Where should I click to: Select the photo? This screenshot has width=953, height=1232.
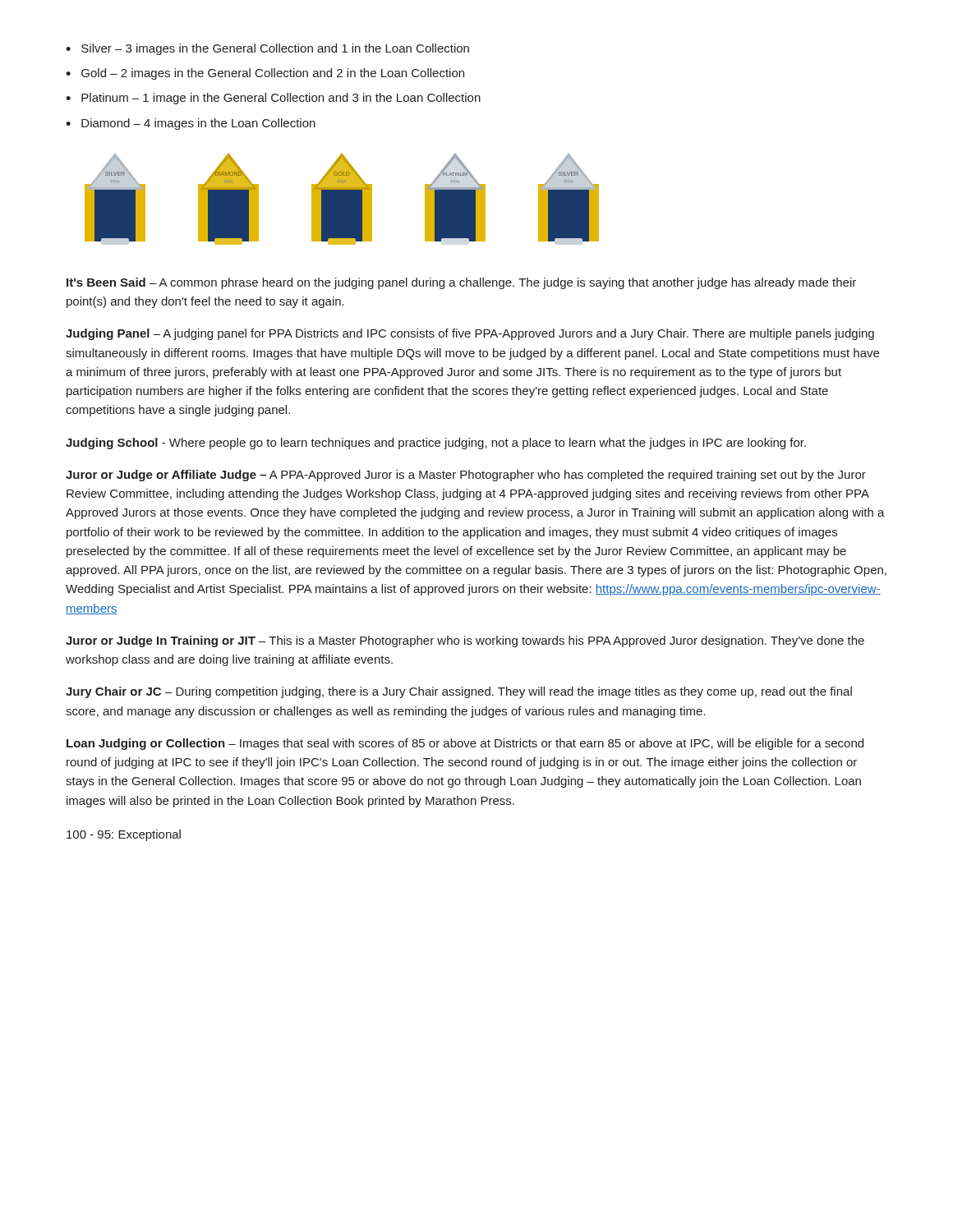click(476, 202)
